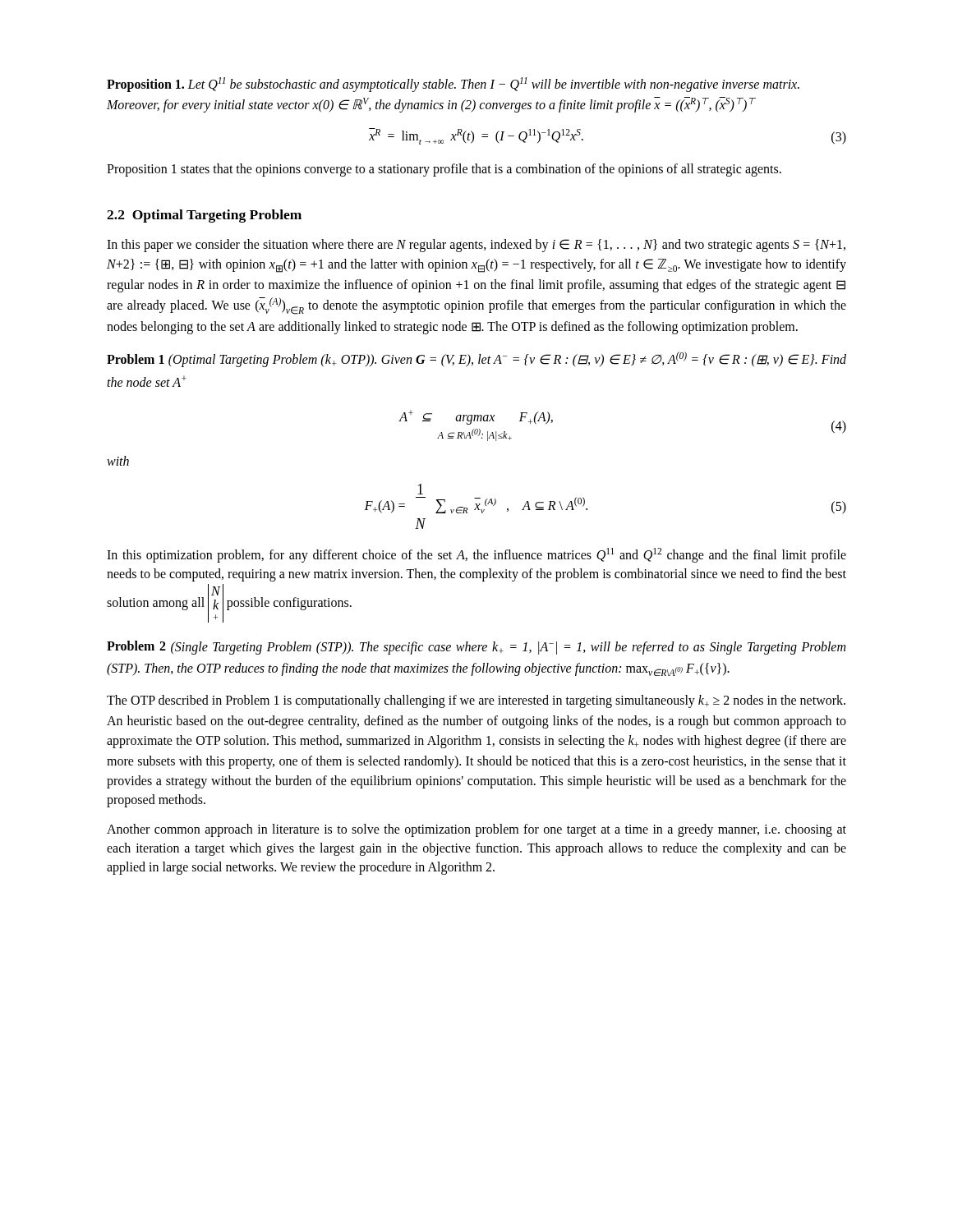Find the formula with the text "xR = limt"
This screenshot has height=1232, width=953.
coord(463,136)
